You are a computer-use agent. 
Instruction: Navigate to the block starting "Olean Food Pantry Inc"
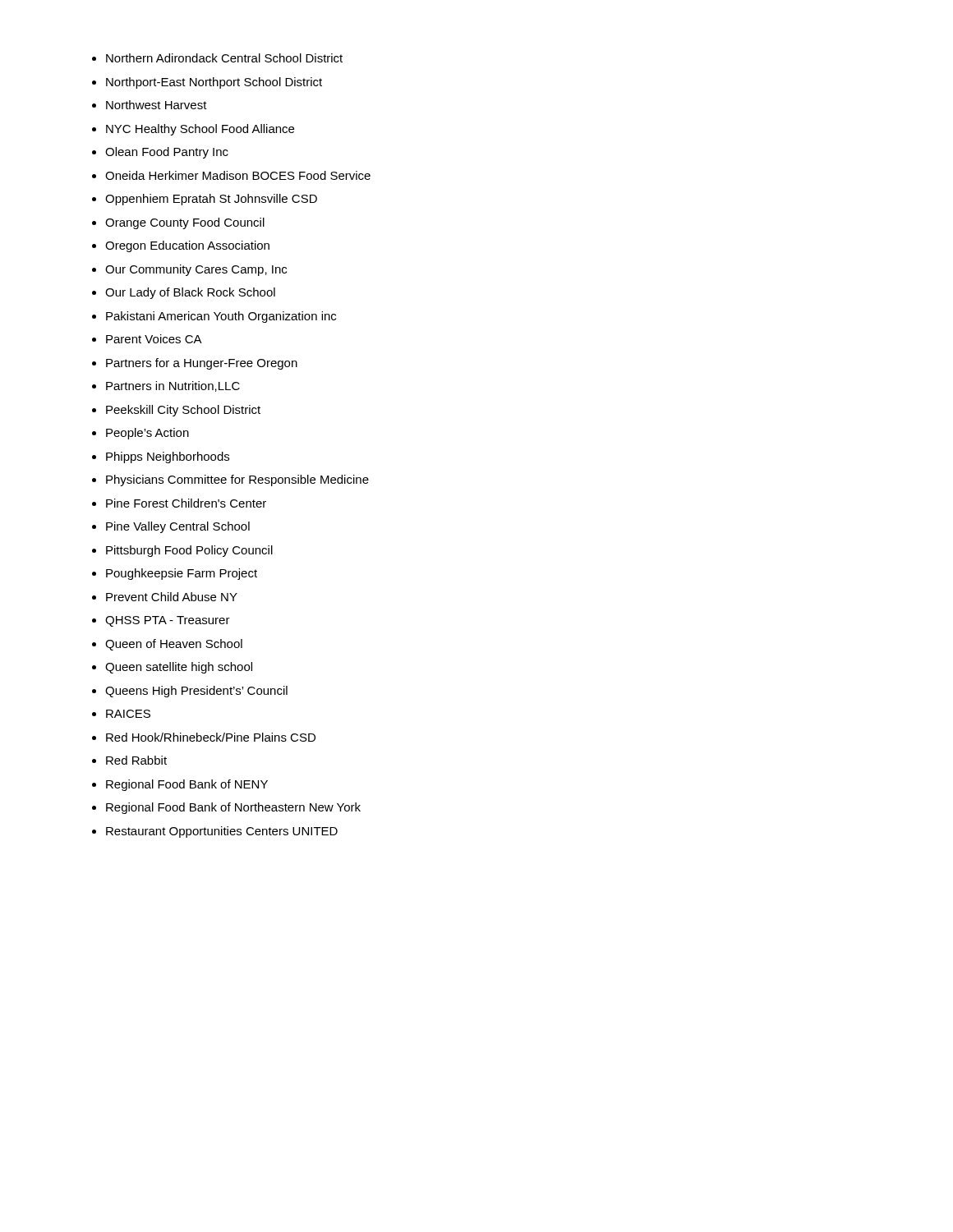pos(167,153)
